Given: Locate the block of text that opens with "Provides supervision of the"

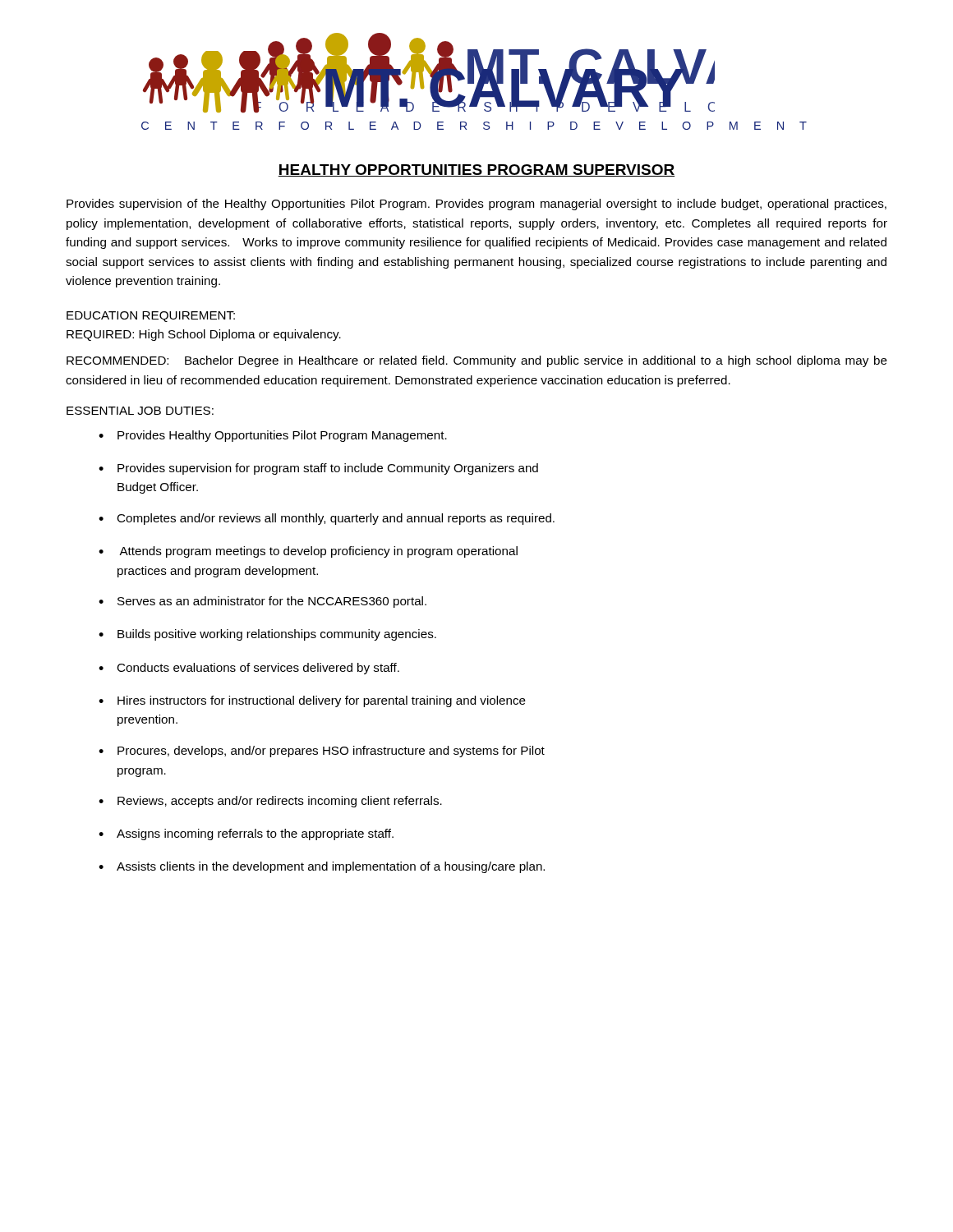Looking at the screenshot, I should (476, 242).
